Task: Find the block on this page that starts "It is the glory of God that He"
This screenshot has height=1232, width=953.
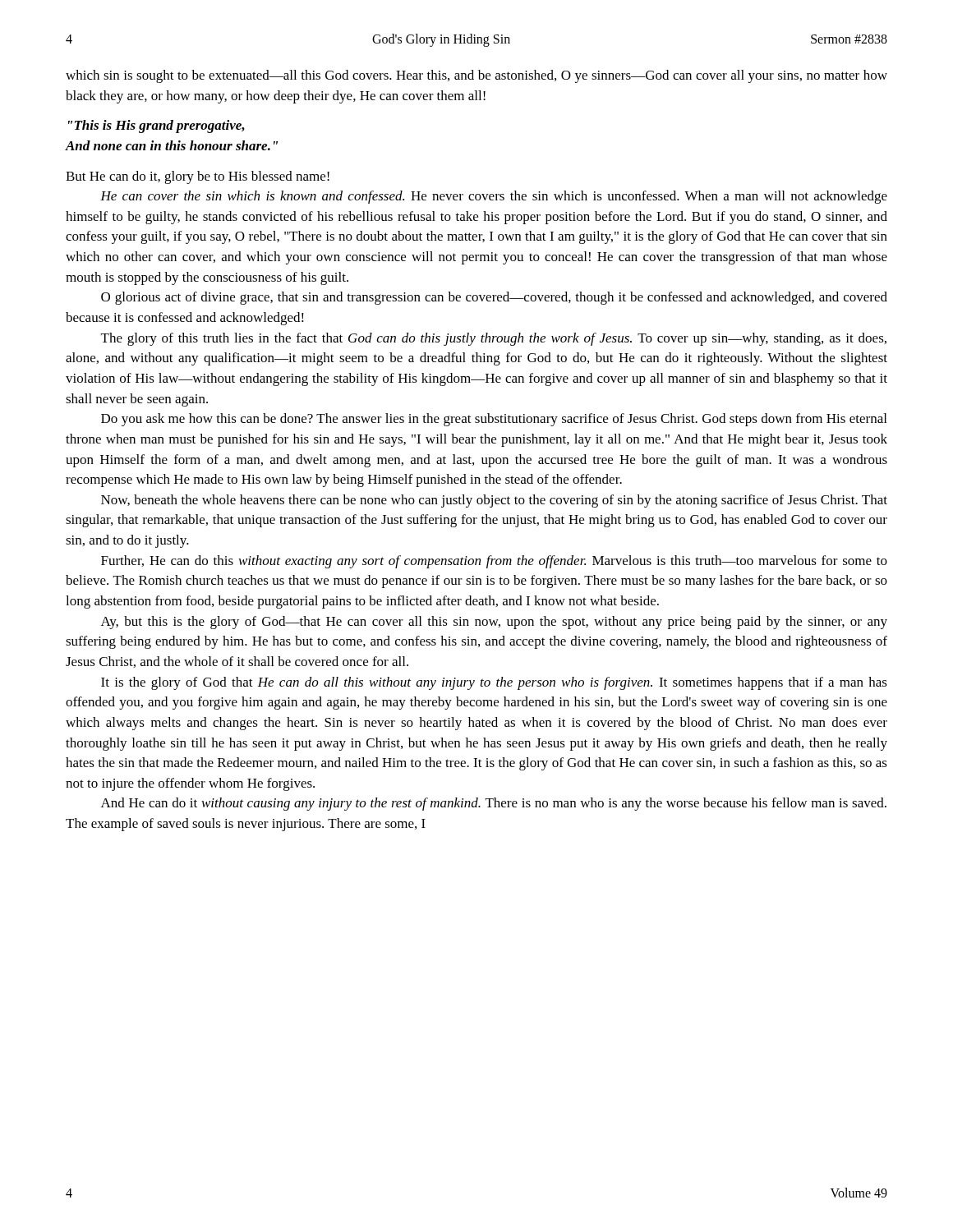Action: pos(476,733)
